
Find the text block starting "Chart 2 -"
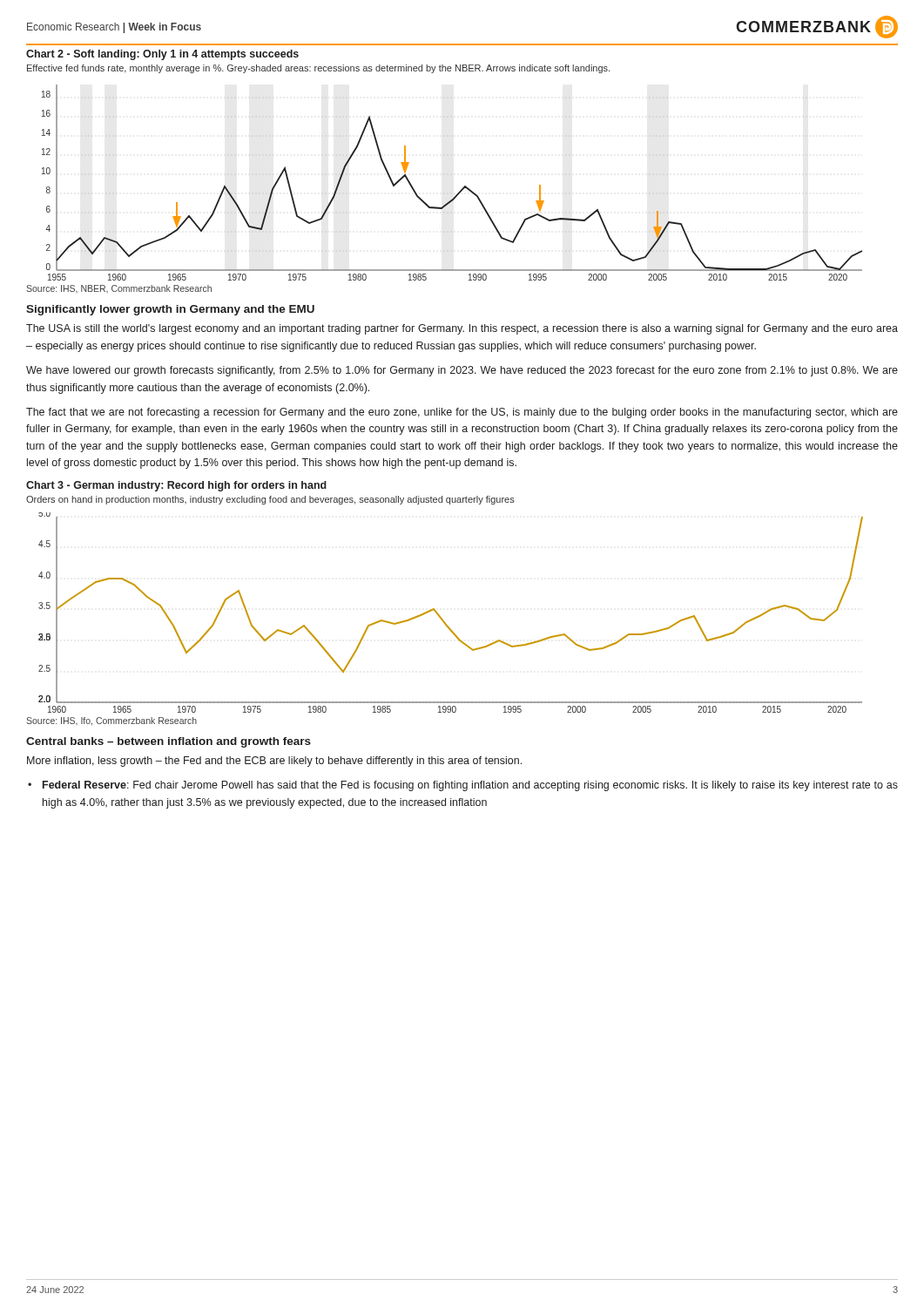tap(462, 62)
